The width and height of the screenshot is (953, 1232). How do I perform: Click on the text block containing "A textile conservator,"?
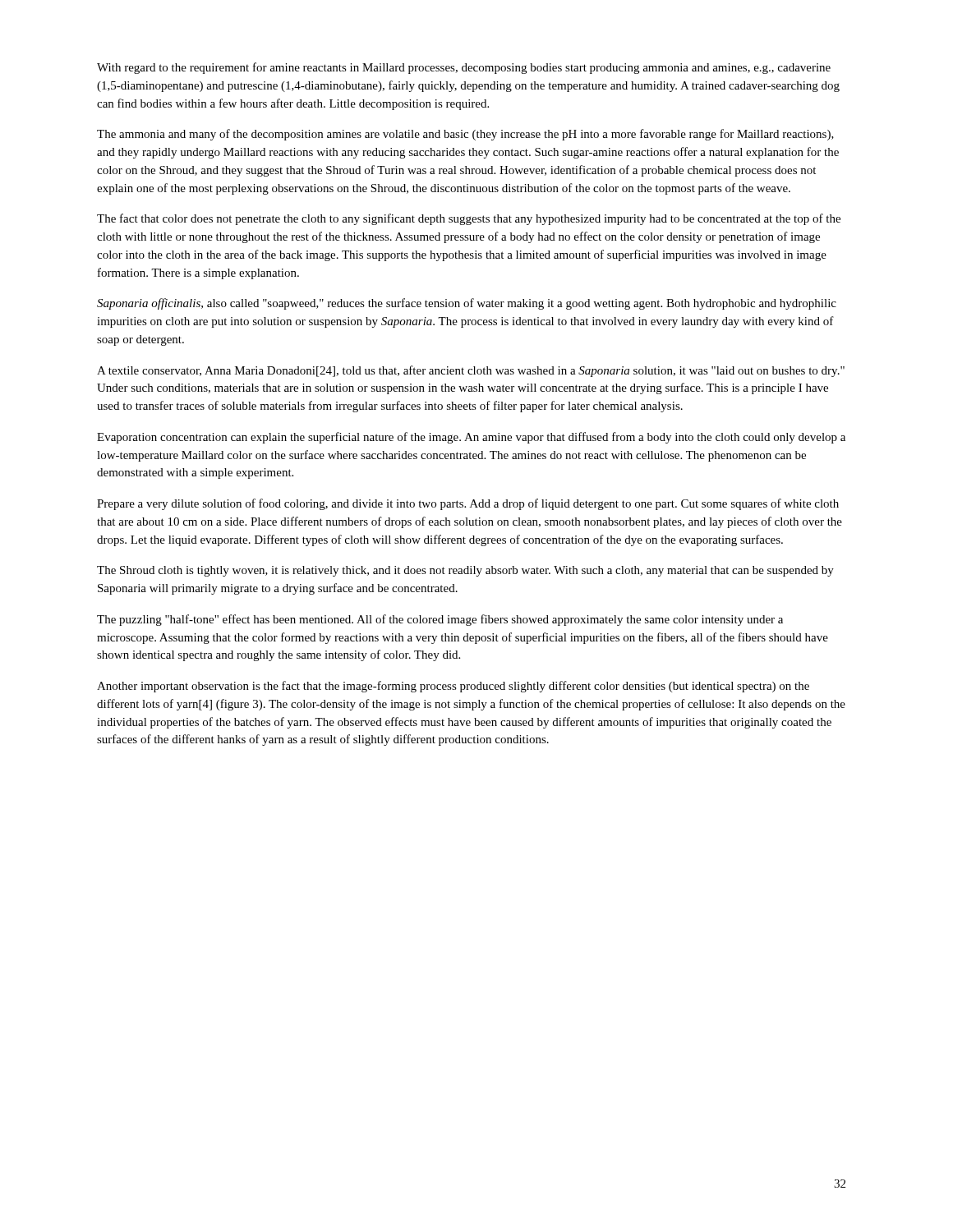coord(471,388)
